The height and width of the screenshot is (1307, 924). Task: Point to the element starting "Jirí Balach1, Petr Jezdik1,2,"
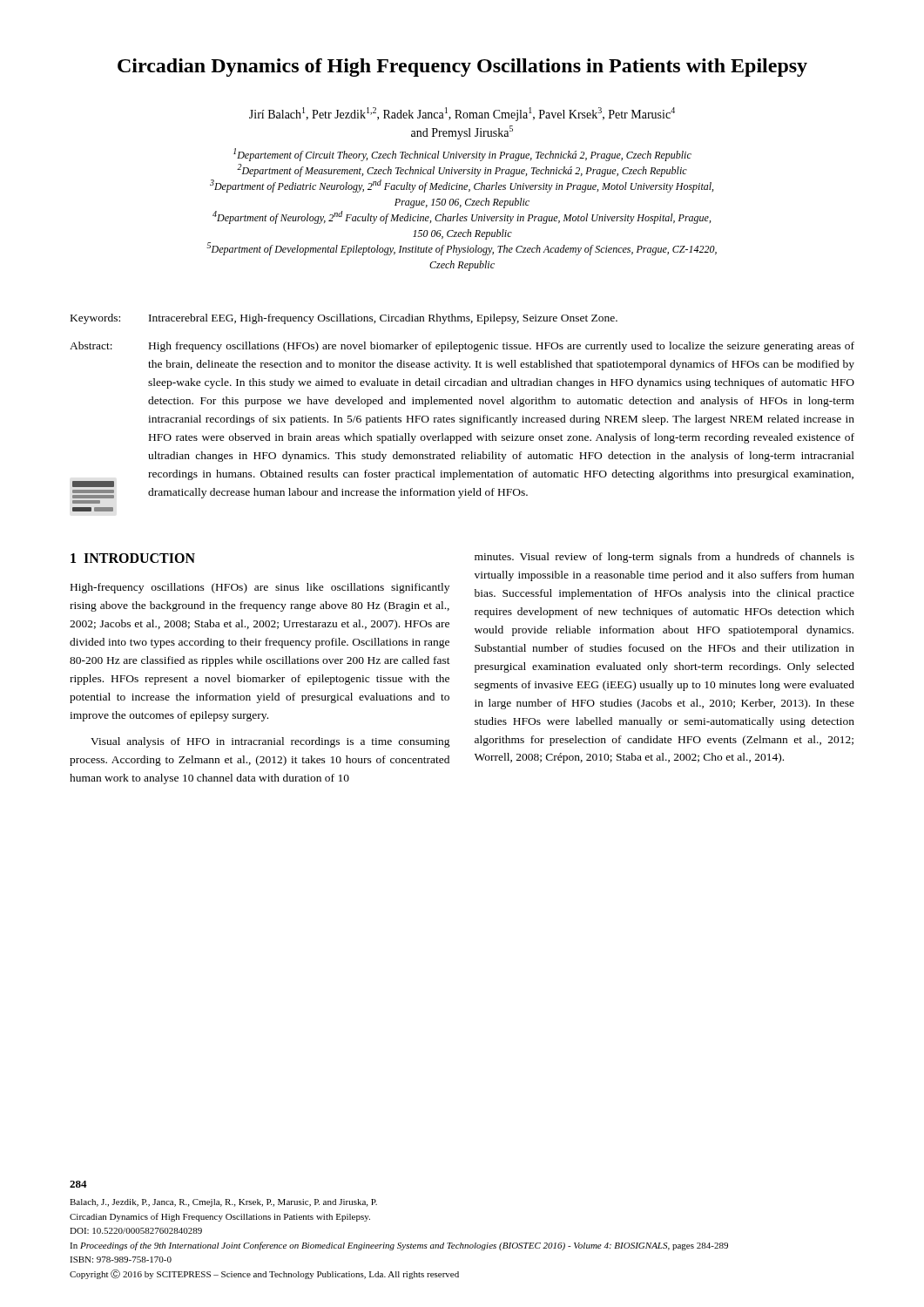462,123
